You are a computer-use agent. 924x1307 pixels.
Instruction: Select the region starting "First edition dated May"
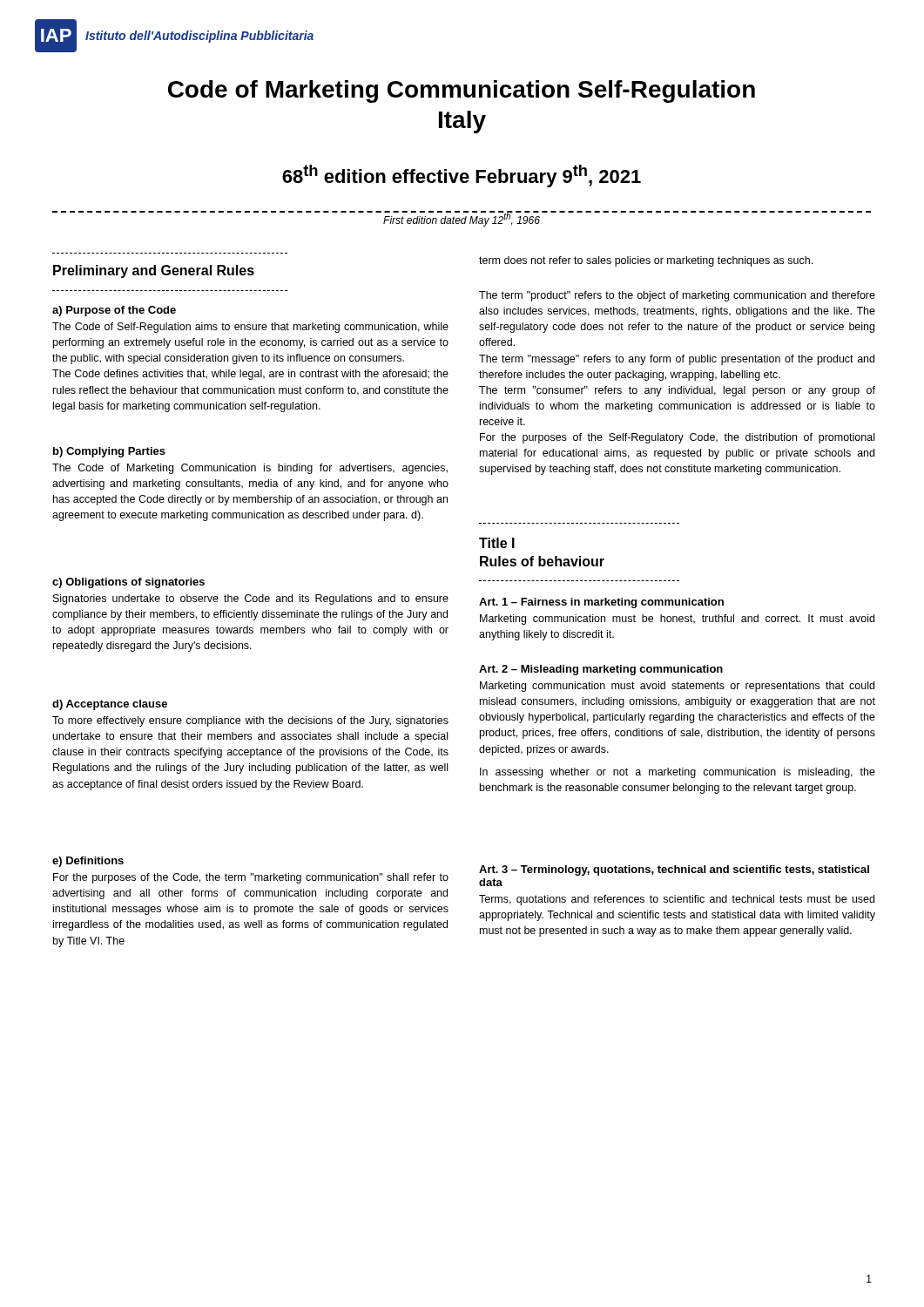pyautogui.click(x=462, y=219)
